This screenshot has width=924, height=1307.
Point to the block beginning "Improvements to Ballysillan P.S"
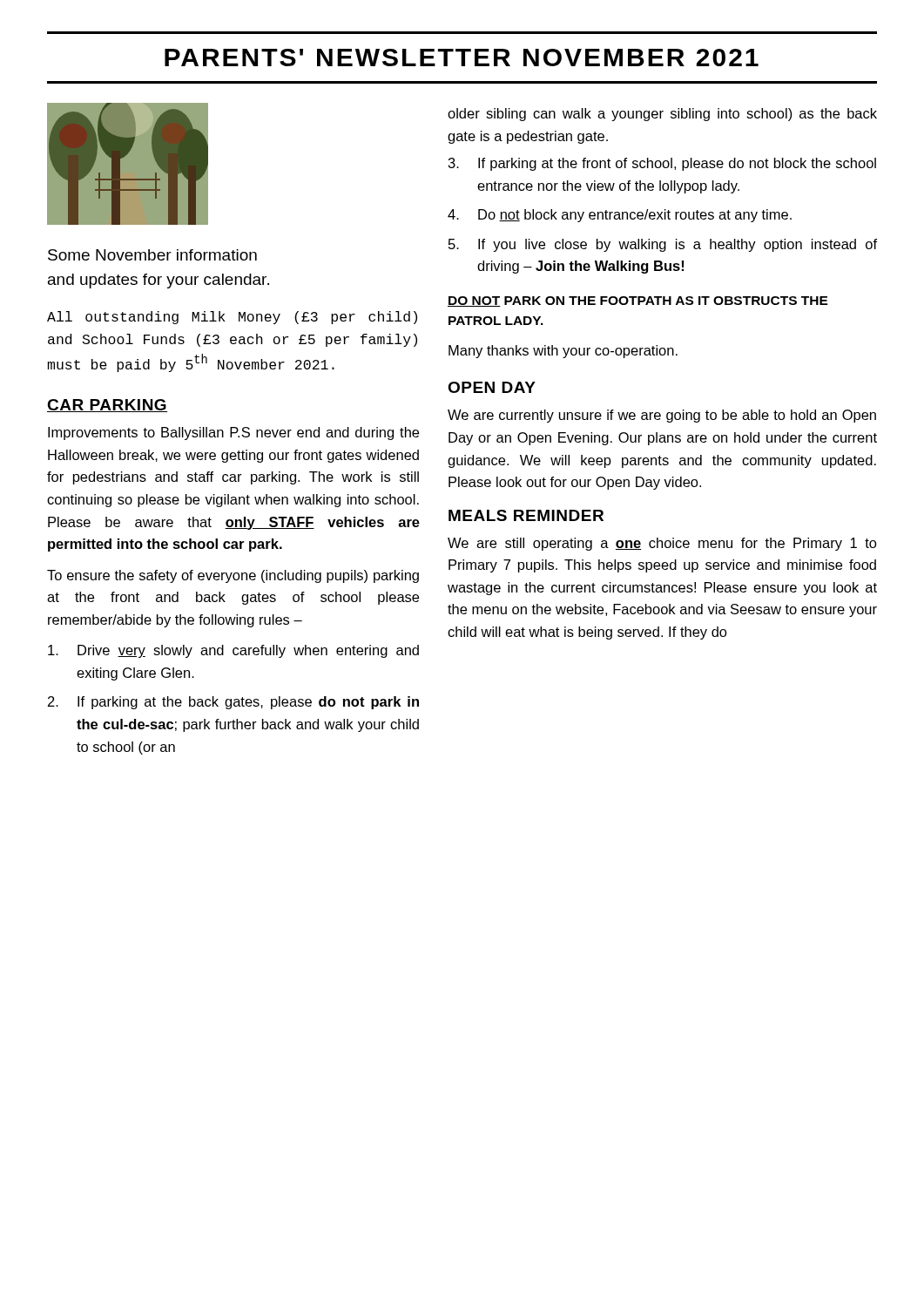tap(233, 488)
